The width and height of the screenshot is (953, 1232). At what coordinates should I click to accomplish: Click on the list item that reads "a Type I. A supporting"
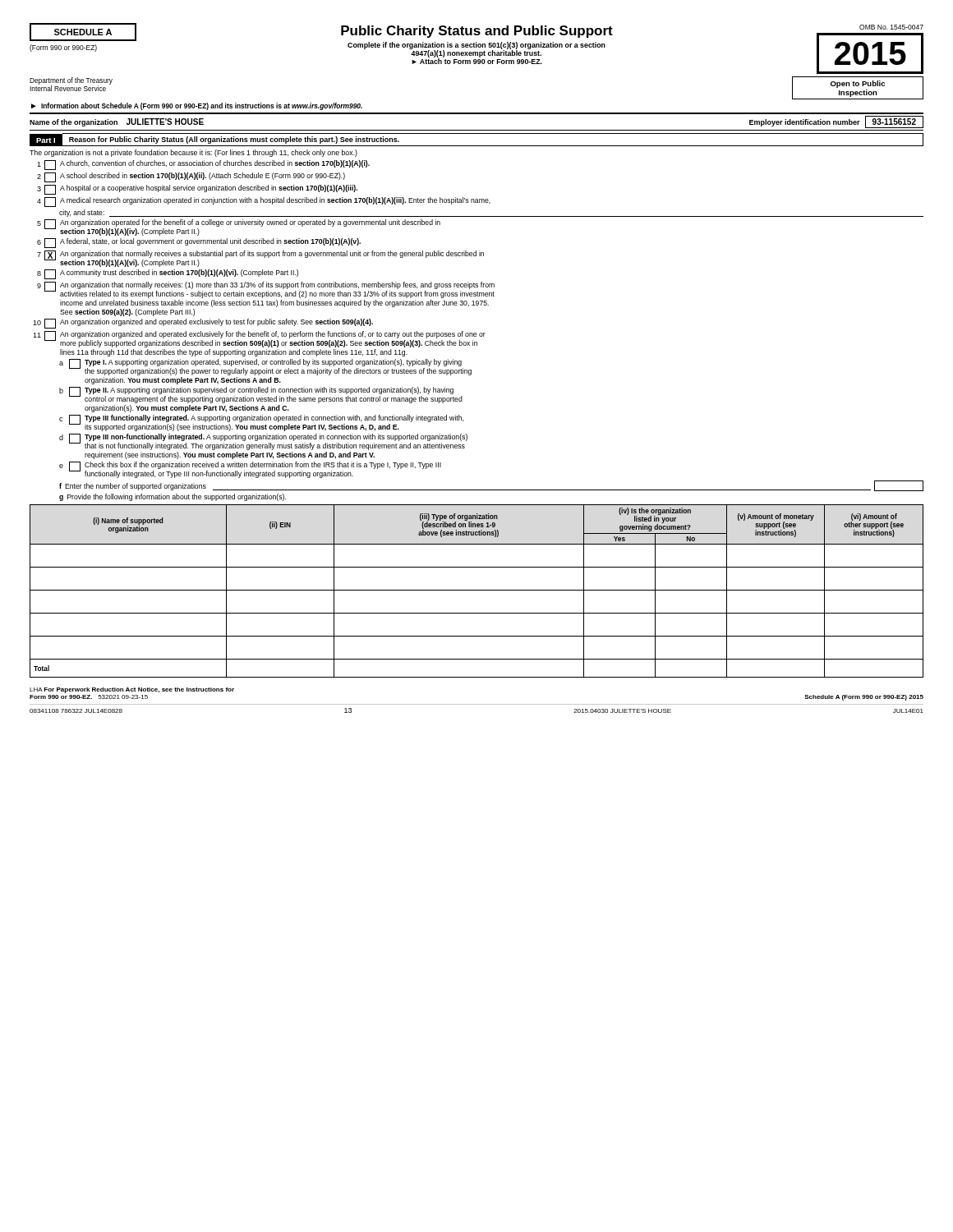265,367
